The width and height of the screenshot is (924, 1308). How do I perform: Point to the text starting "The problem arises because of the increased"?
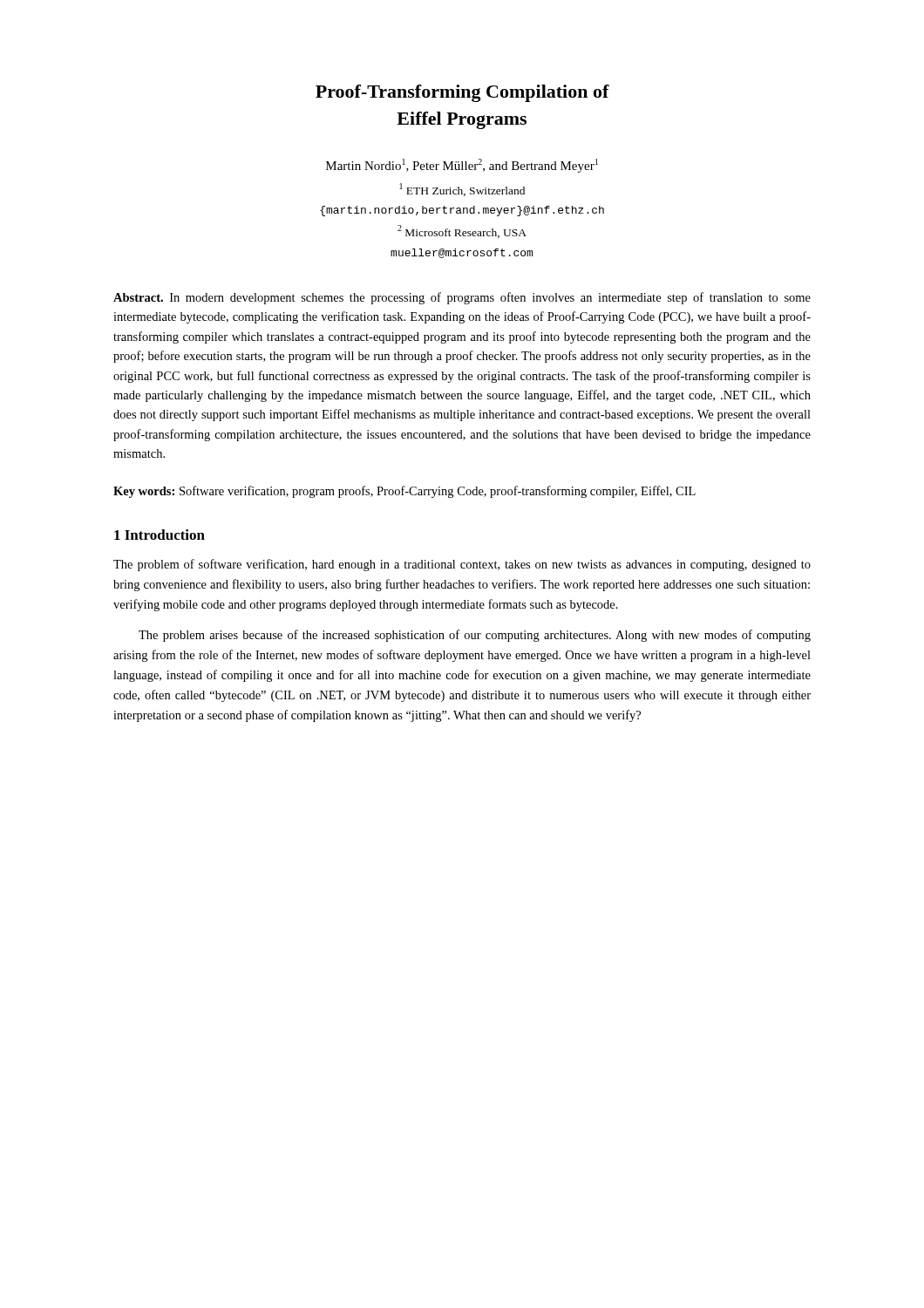coord(462,675)
